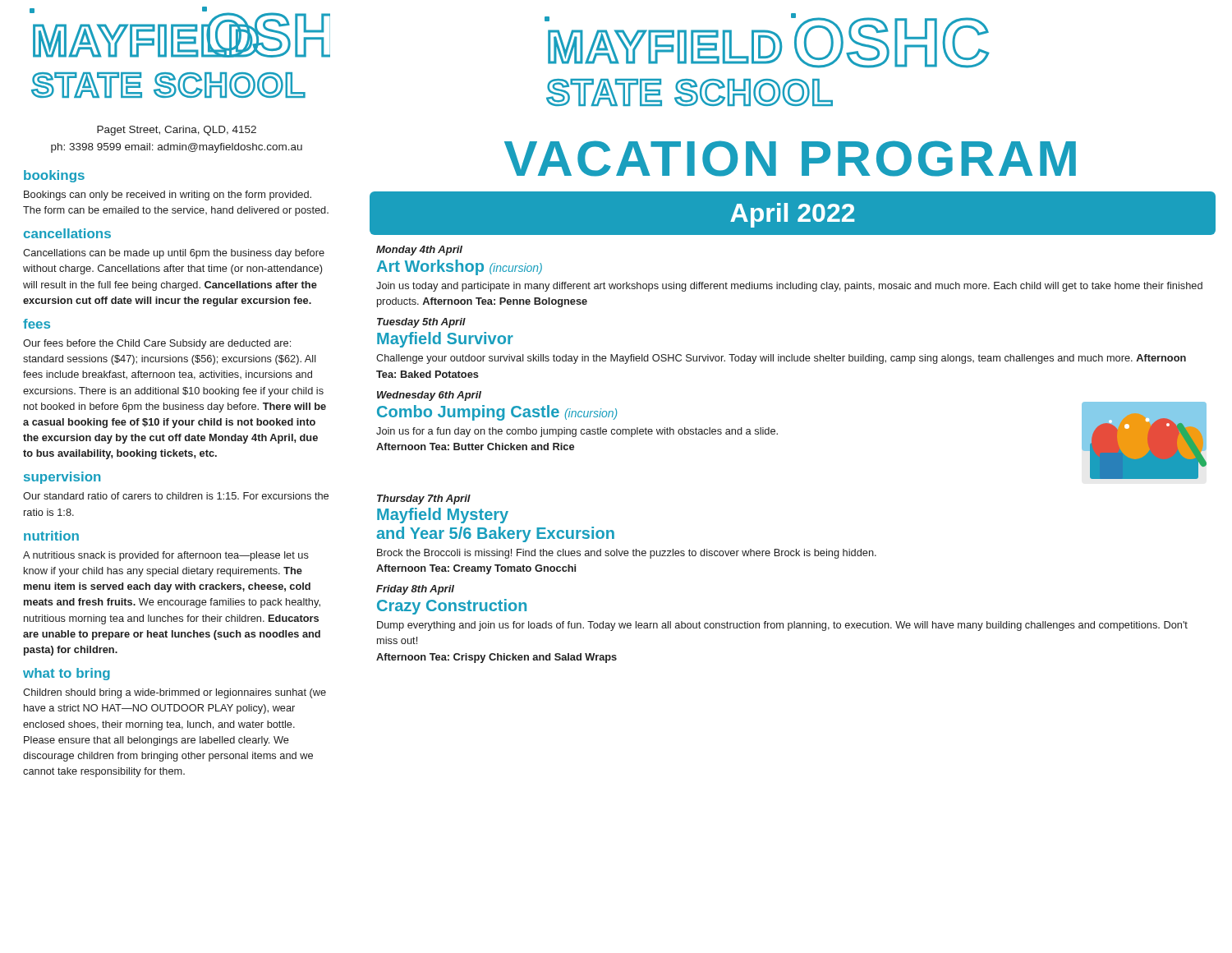Point to the block beginning "Join us today and participate"
Screen dimensions: 953x1232
coord(789,293)
